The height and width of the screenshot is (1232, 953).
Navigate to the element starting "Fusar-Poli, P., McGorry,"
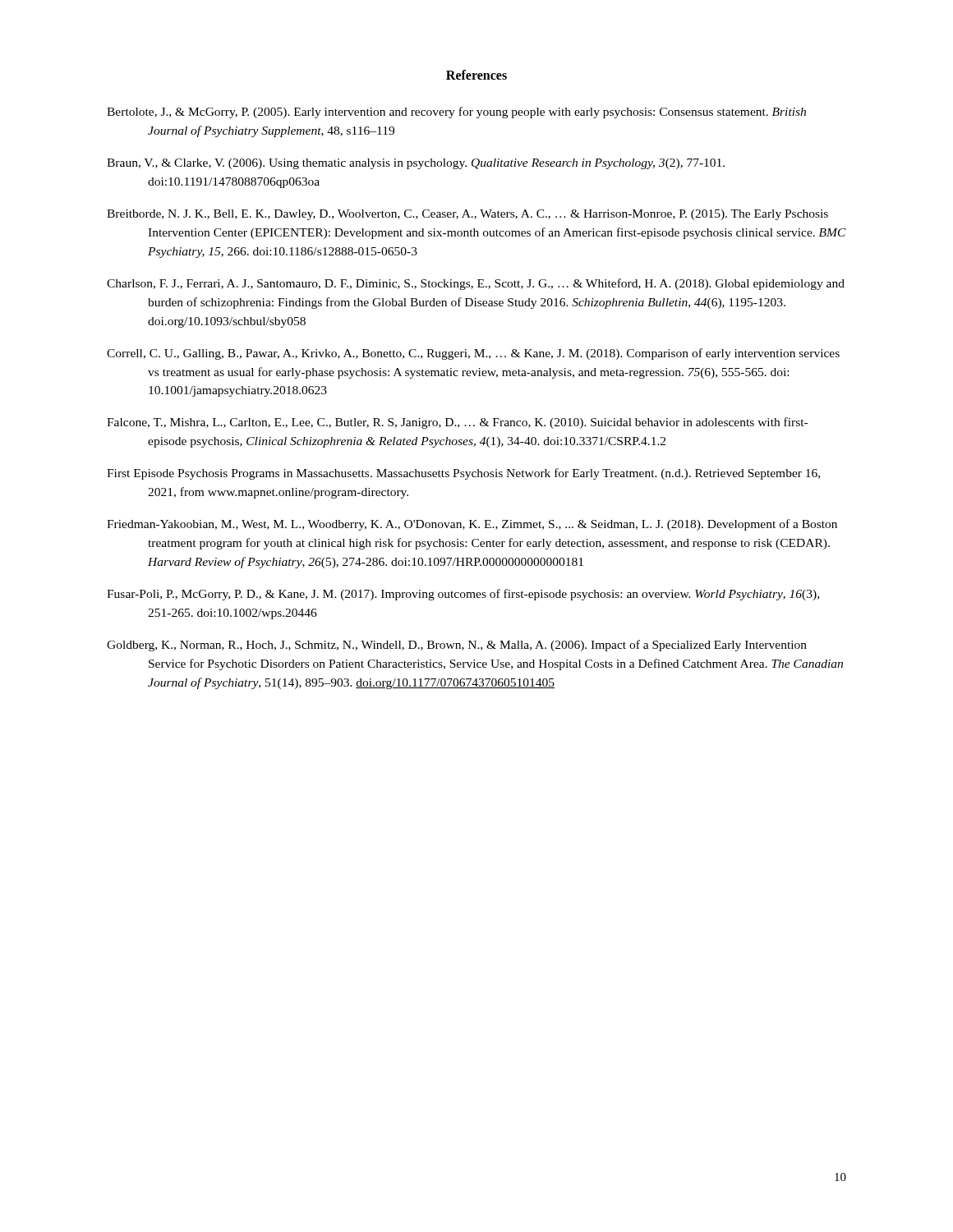463,603
